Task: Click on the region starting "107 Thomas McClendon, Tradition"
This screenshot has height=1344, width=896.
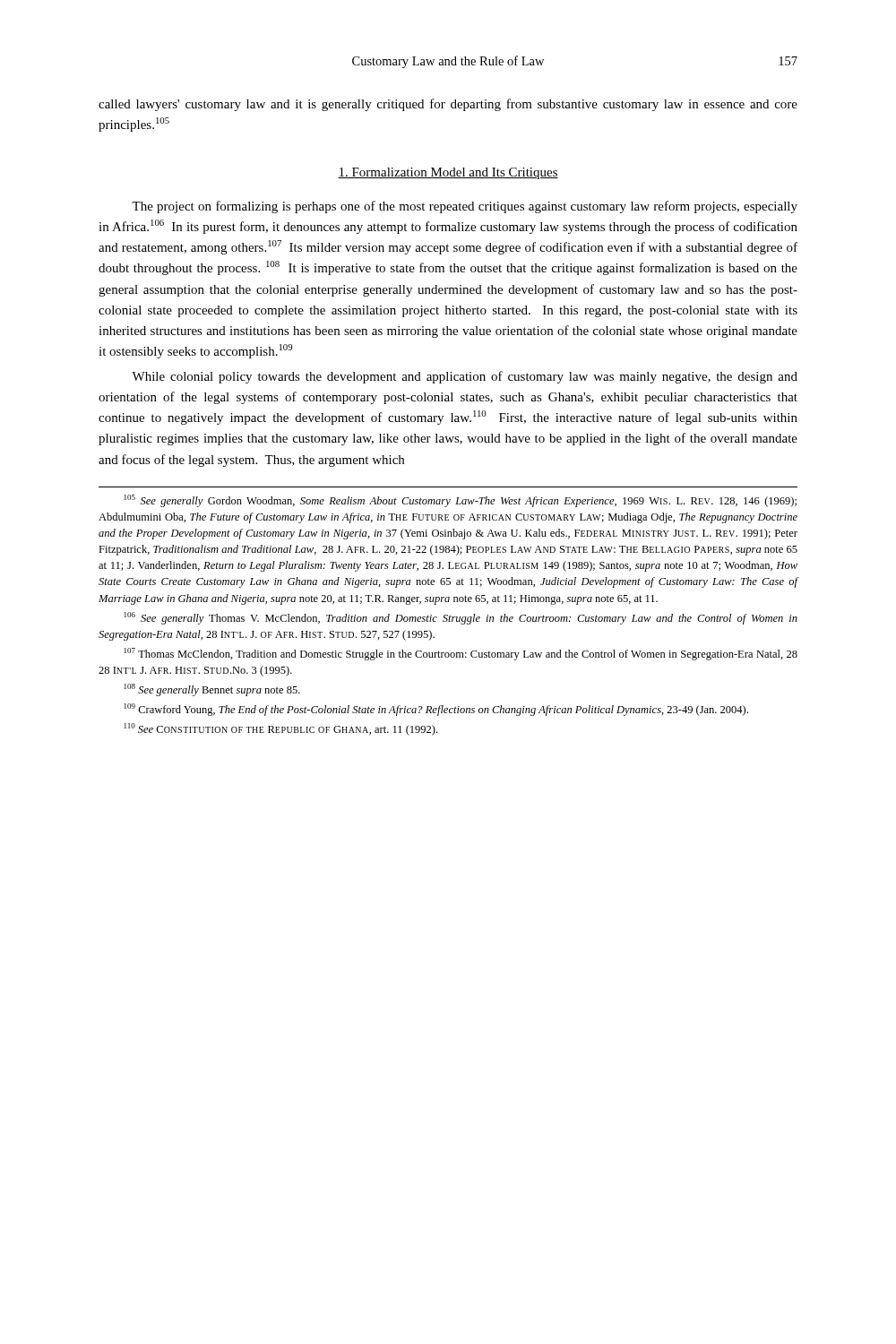Action: click(x=448, y=662)
